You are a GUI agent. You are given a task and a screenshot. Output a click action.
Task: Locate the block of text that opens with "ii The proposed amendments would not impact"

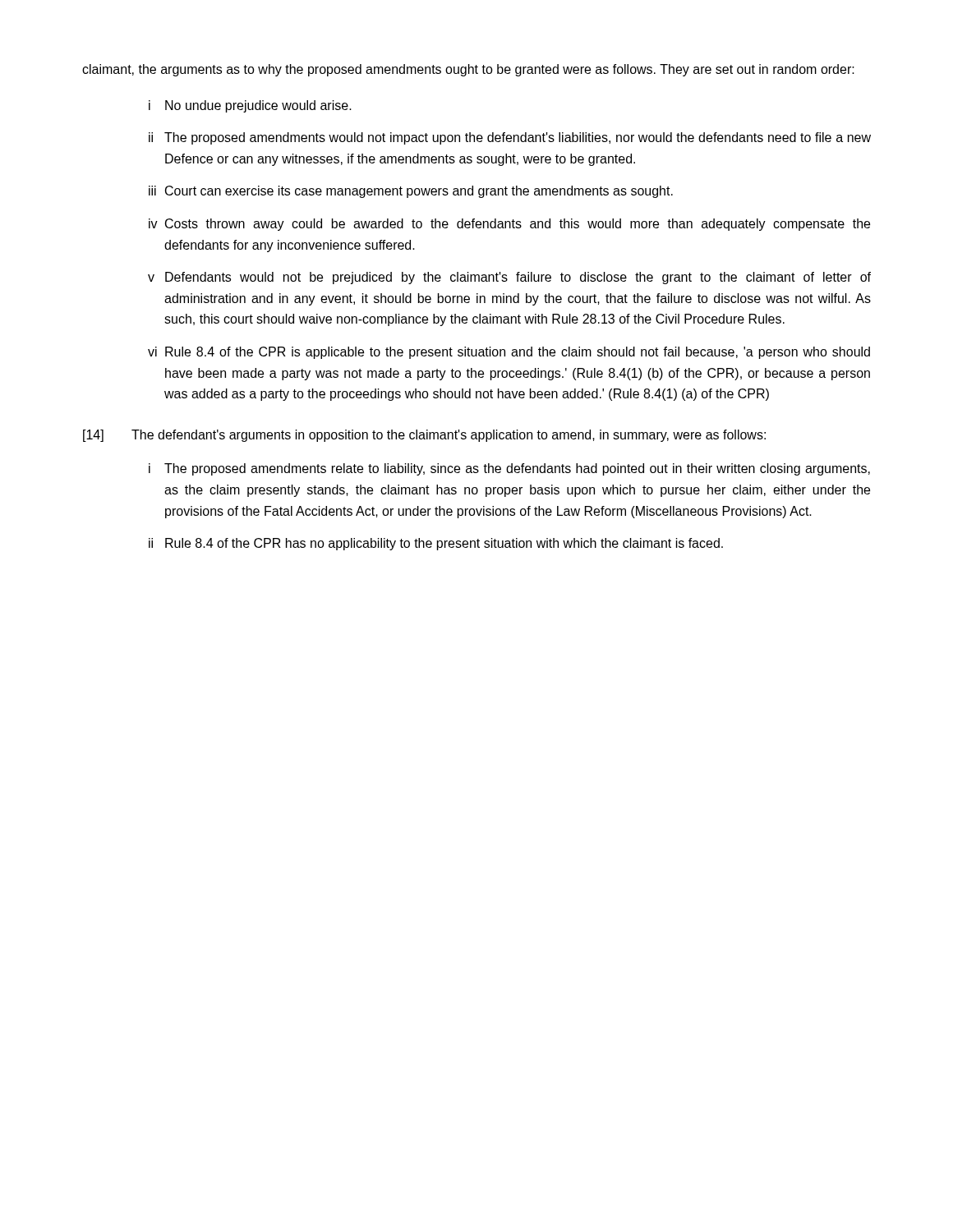click(476, 149)
